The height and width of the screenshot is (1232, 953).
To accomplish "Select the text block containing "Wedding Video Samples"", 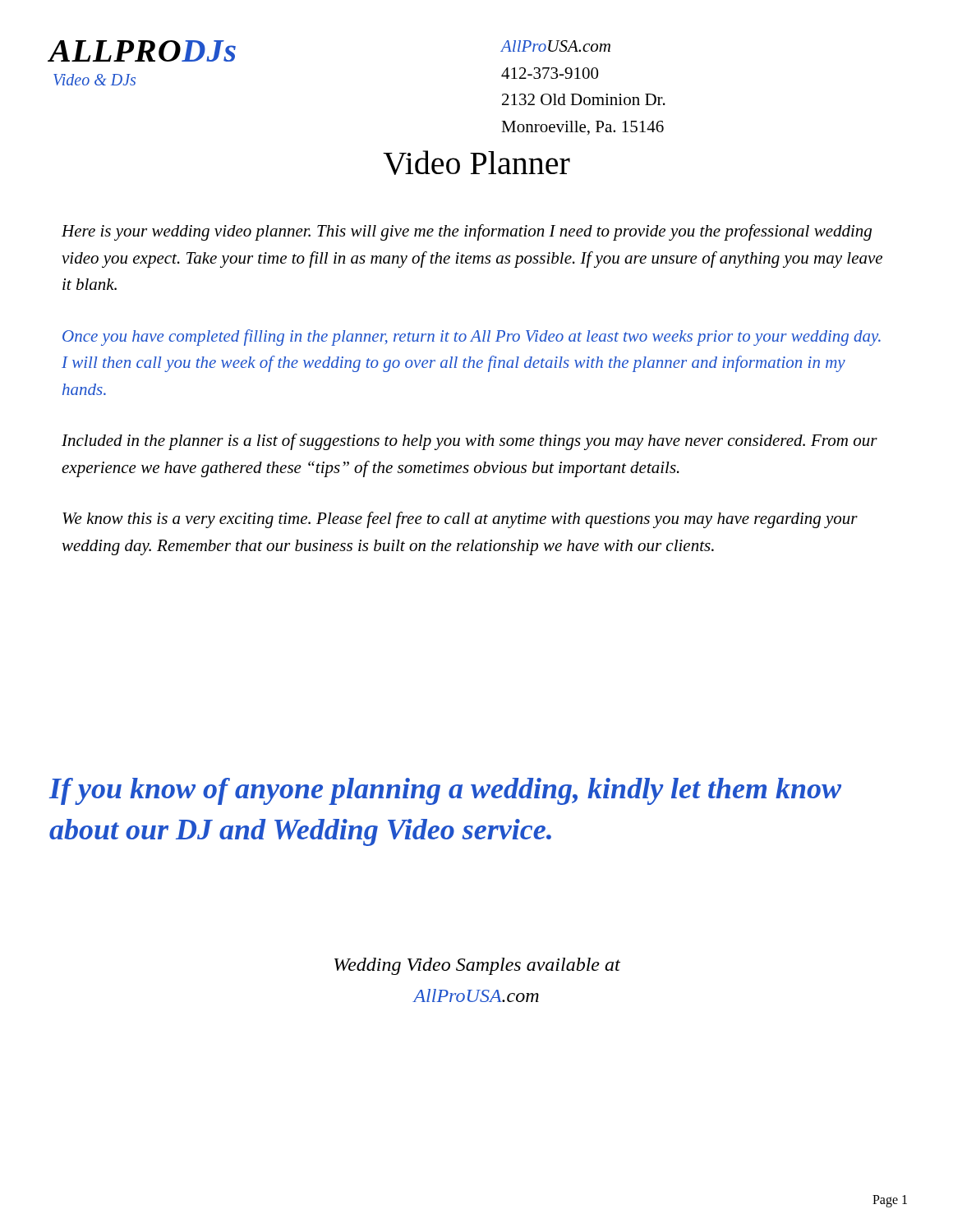I will [476, 980].
